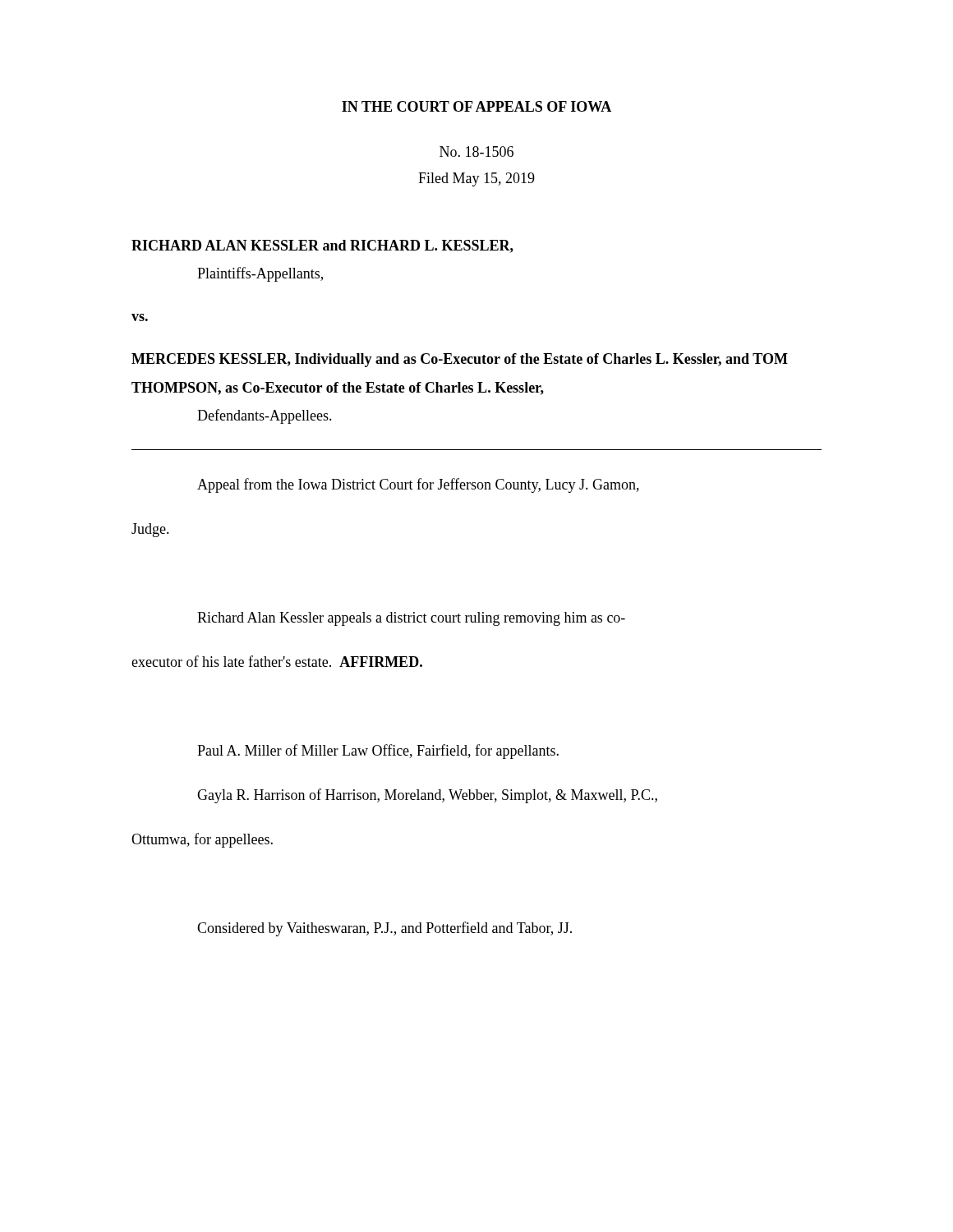
Task: Where does it say "IN THE COURT OF APPEALS OF IOWA"?
Action: pyautogui.click(x=476, y=107)
